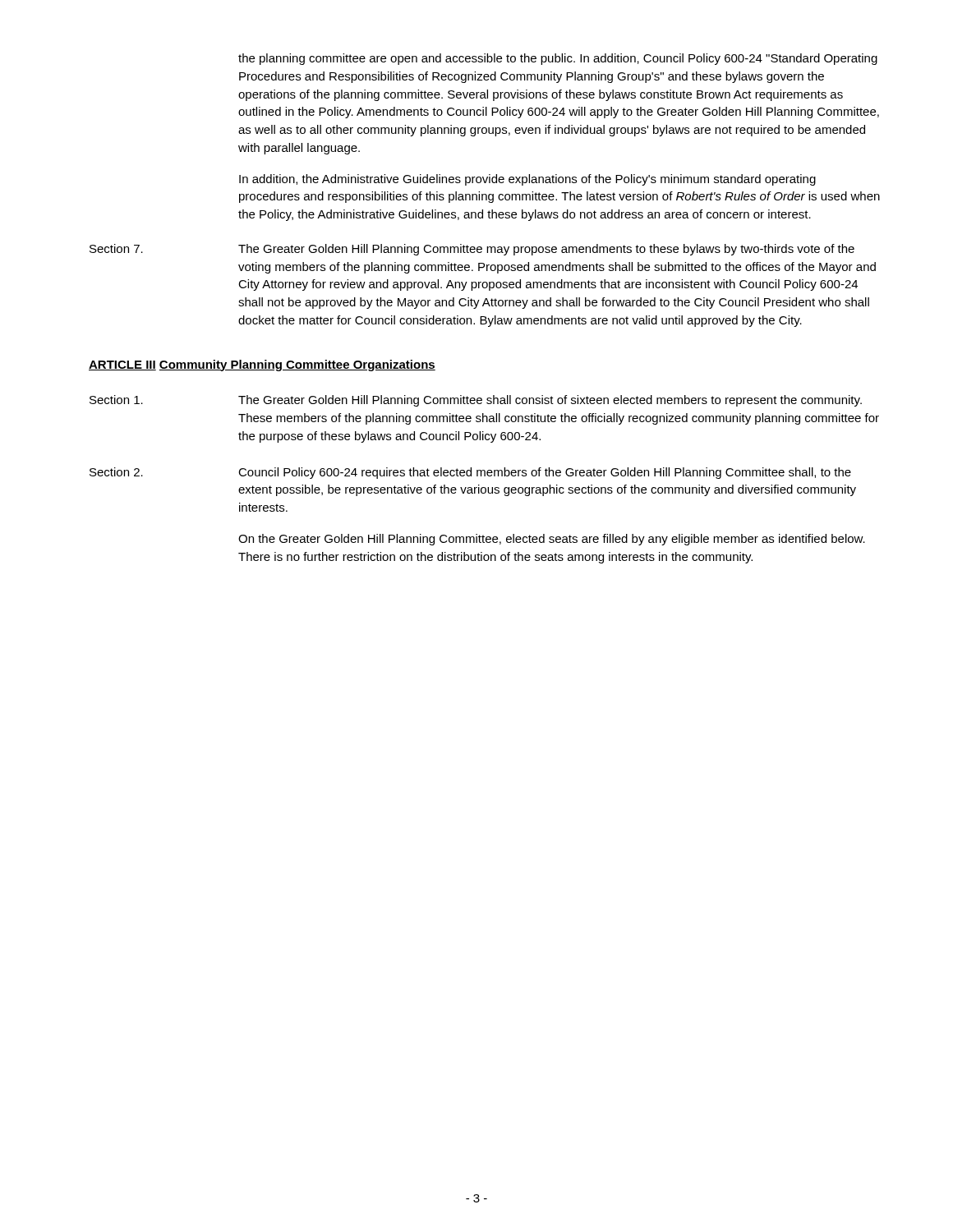953x1232 pixels.
Task: Click the section header that begins "ARTICLE III Community"
Action: pos(262,364)
